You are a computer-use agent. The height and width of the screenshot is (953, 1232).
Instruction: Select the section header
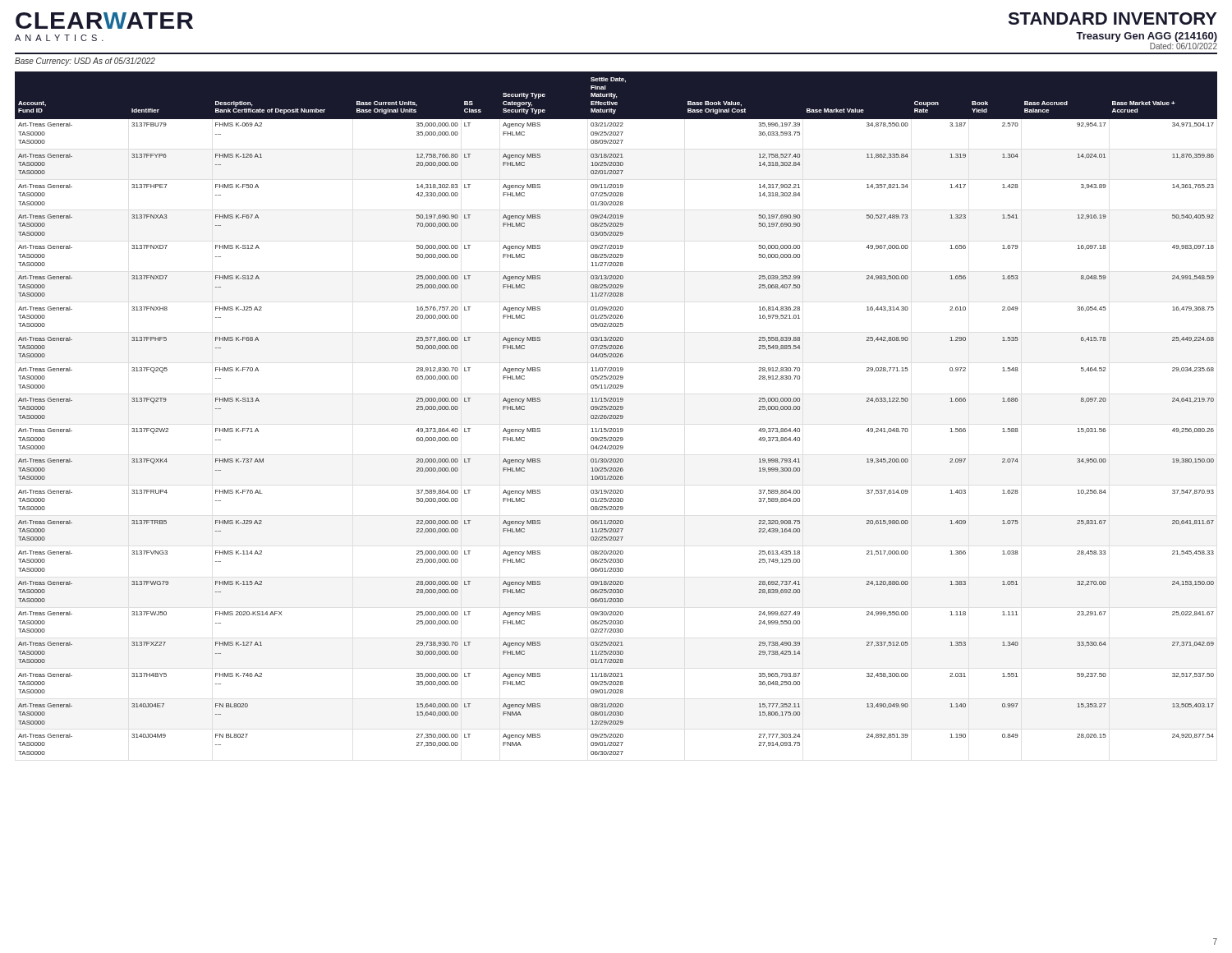coord(85,61)
